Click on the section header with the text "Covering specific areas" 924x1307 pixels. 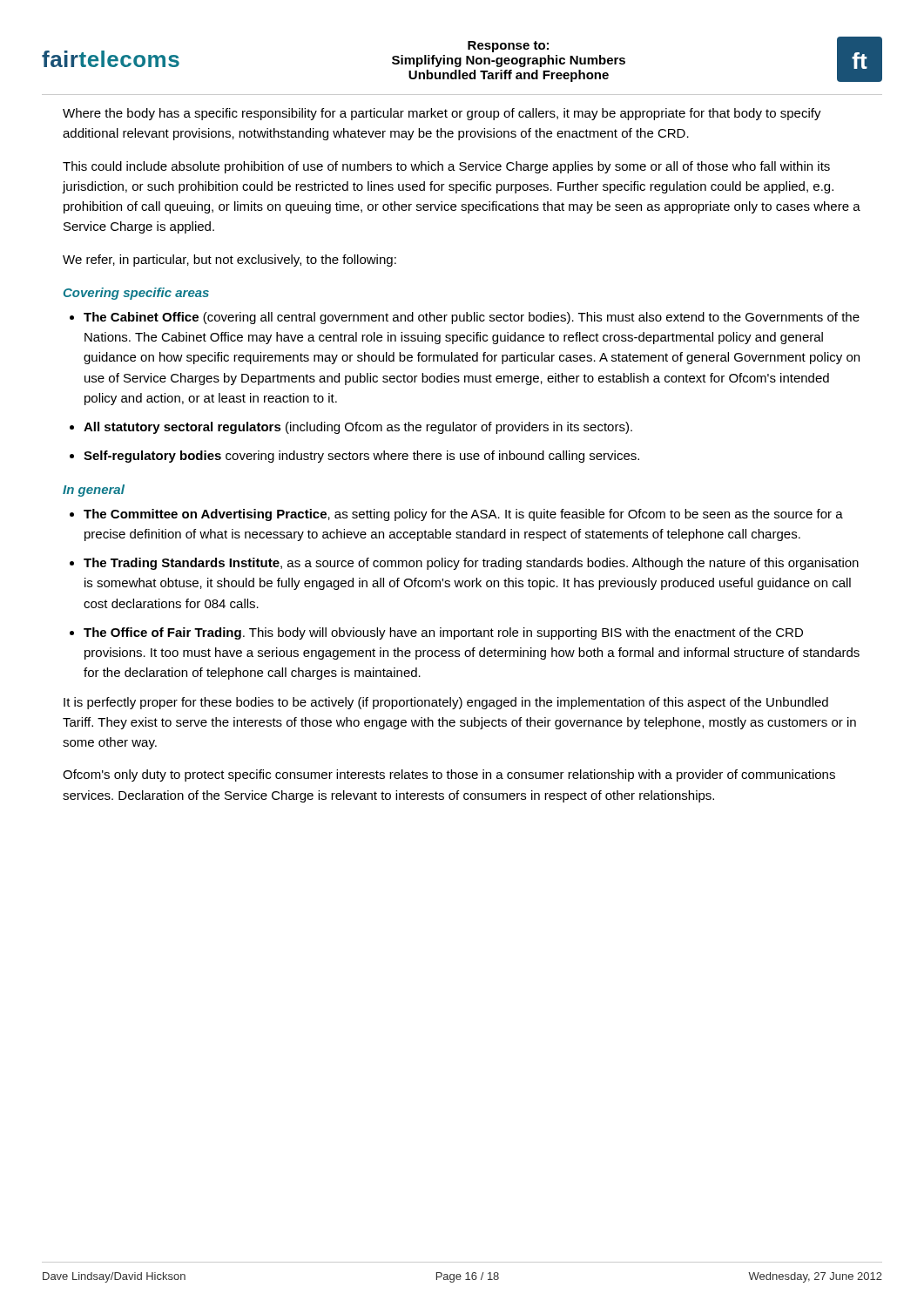(x=136, y=292)
